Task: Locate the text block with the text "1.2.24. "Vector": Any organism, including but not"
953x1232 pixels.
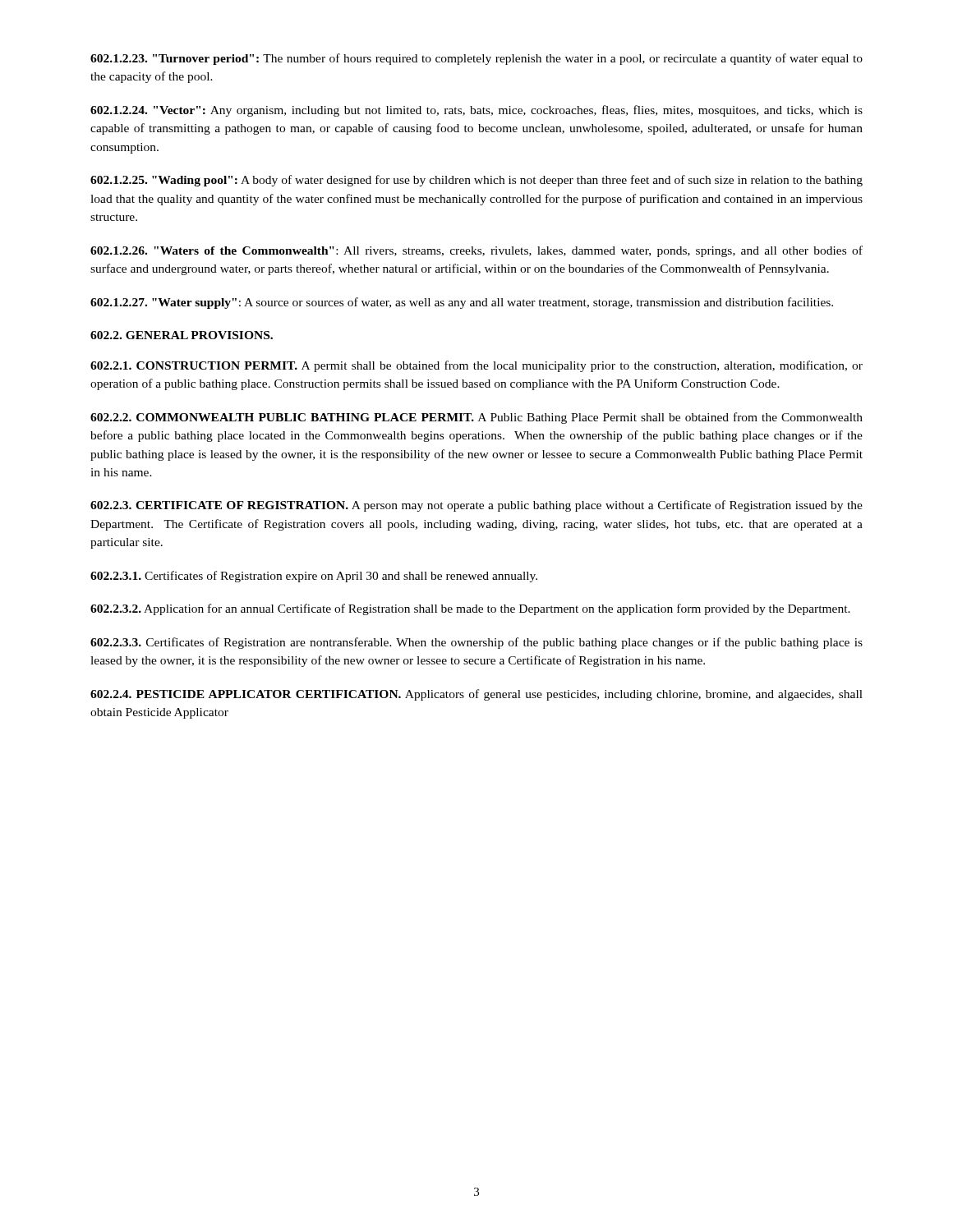Action: (x=476, y=128)
